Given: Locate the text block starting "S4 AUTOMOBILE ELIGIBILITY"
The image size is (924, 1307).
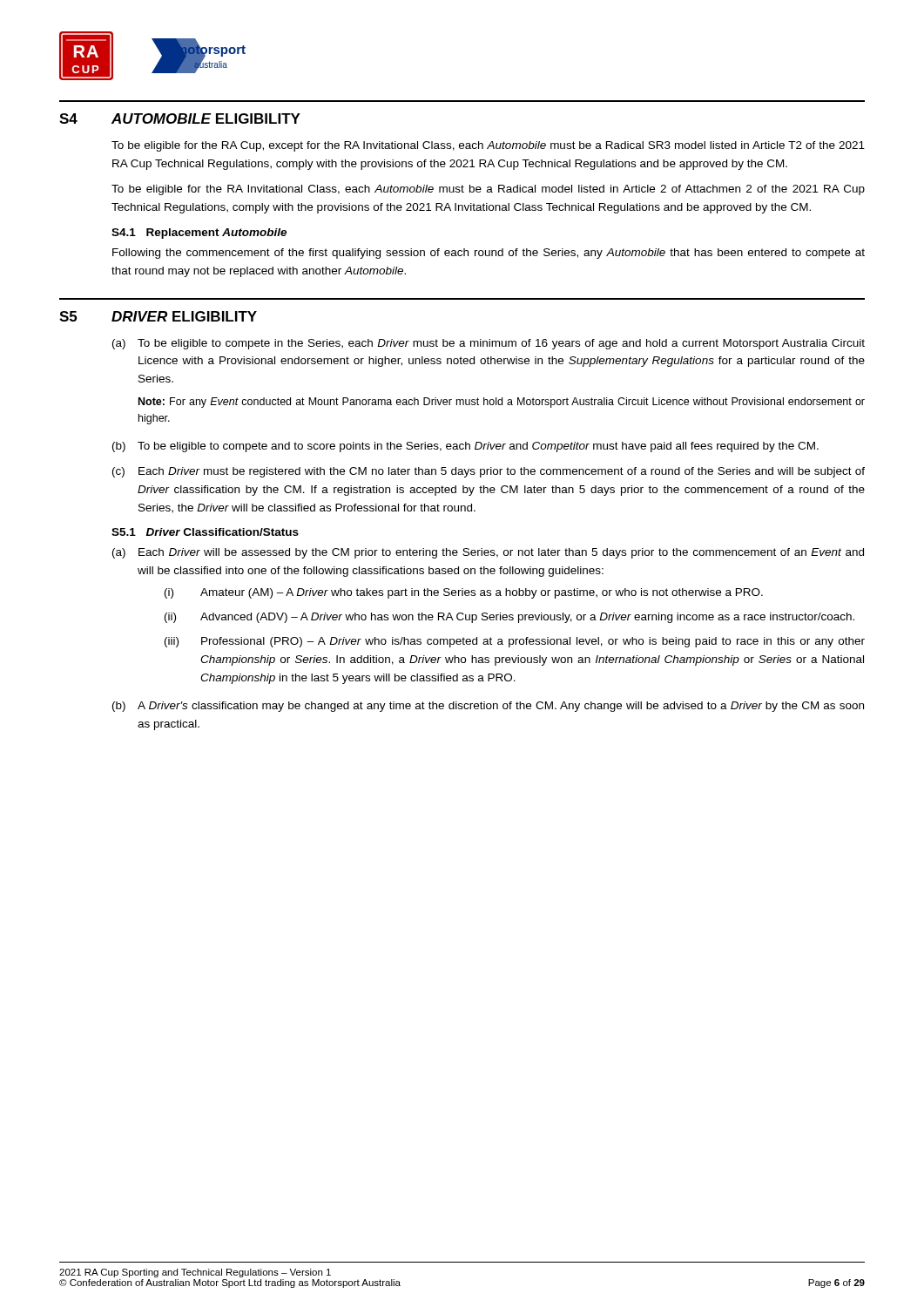Looking at the screenshot, I should point(180,119).
